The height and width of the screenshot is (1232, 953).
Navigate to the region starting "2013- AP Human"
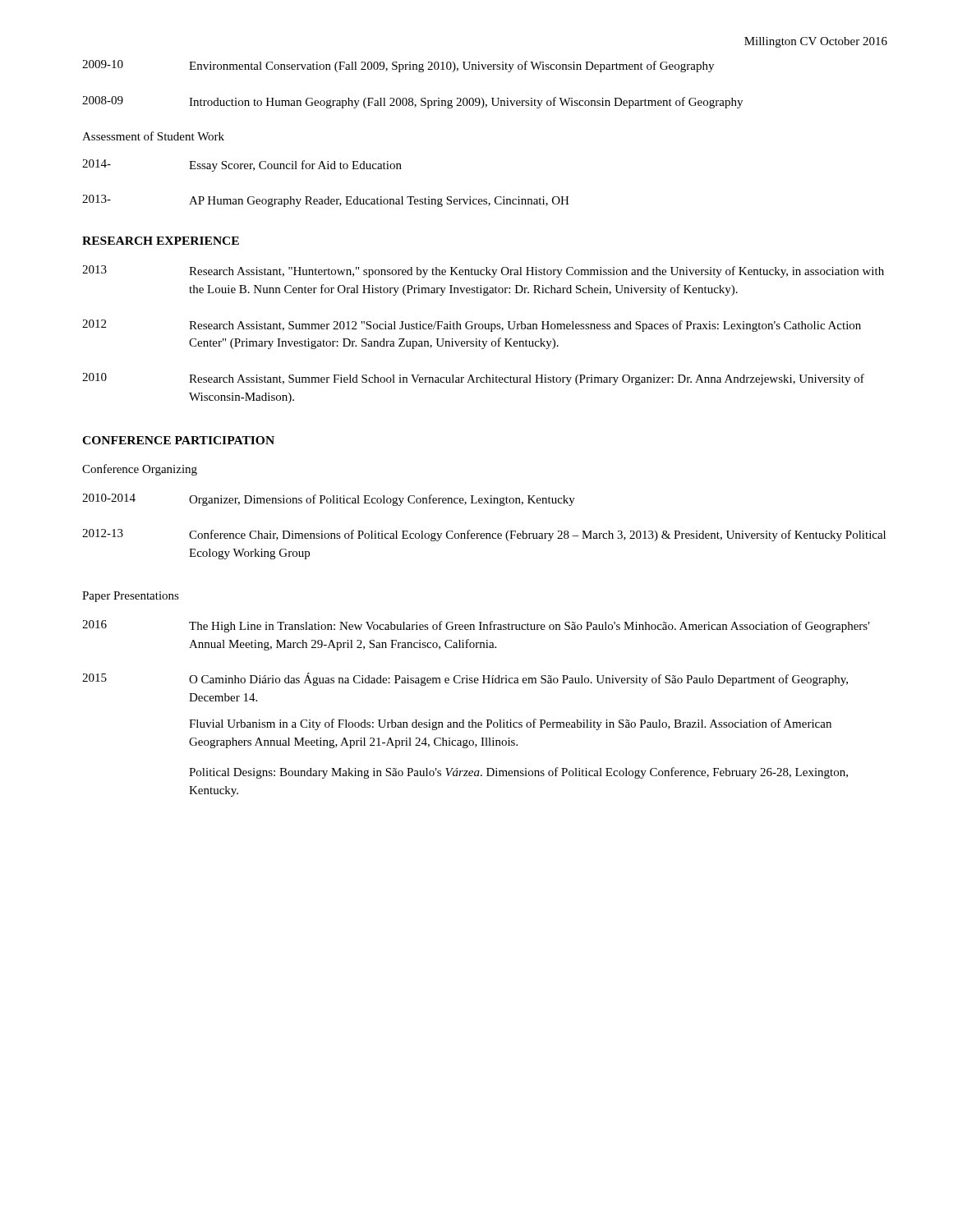pyautogui.click(x=485, y=201)
